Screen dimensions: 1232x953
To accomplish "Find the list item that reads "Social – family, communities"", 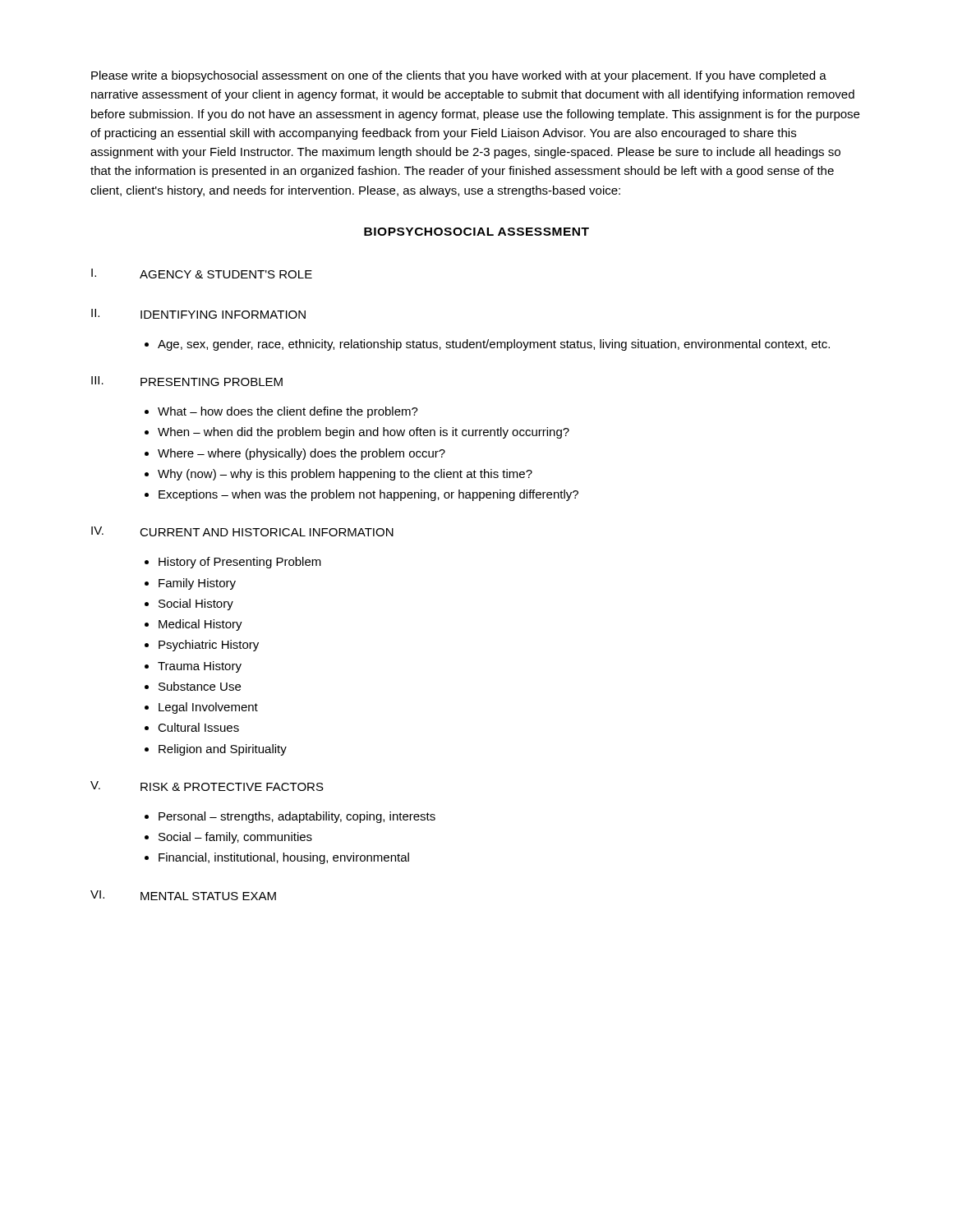I will point(235,837).
